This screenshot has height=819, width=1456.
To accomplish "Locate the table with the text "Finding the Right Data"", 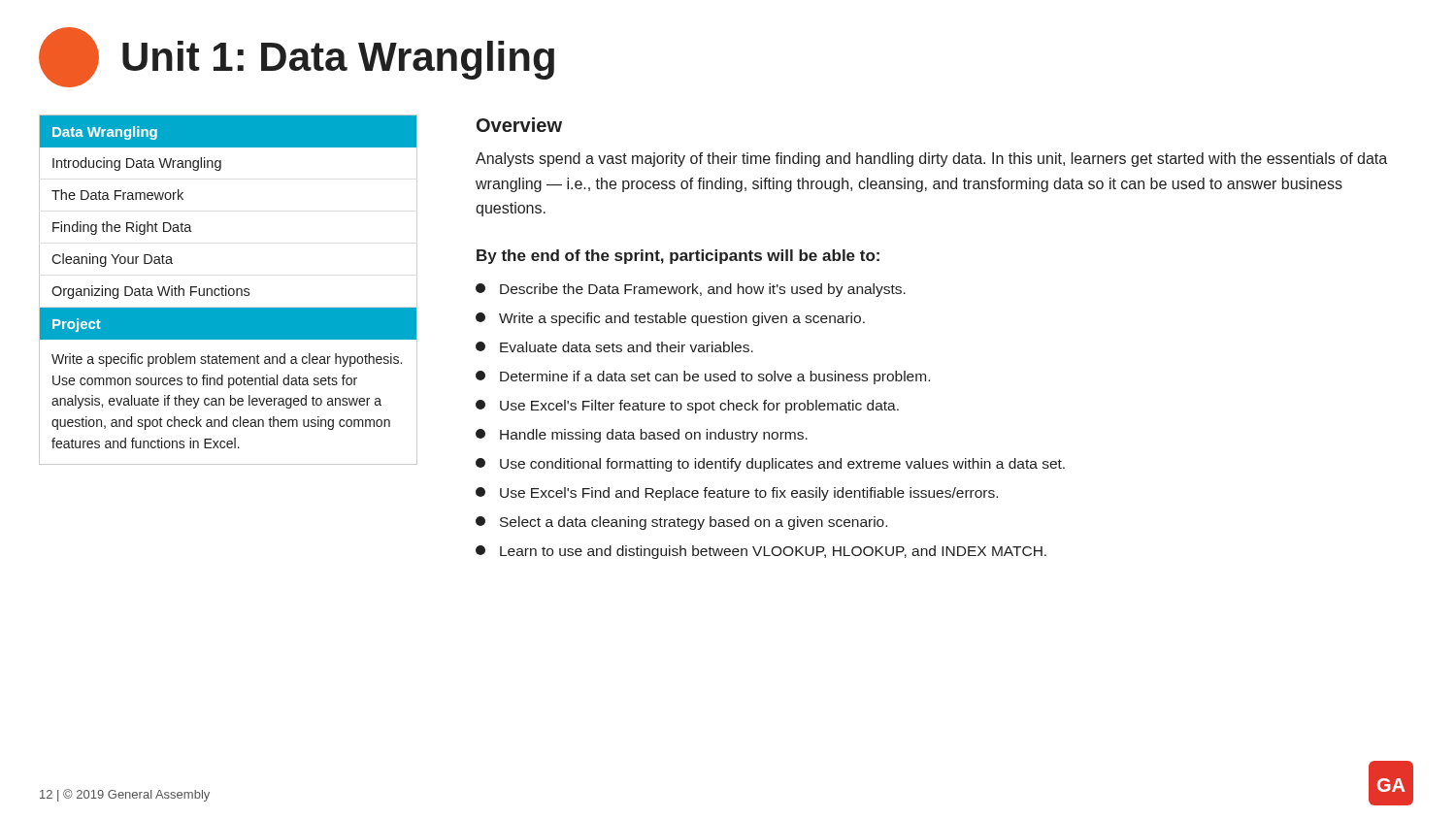I will [x=228, y=290].
